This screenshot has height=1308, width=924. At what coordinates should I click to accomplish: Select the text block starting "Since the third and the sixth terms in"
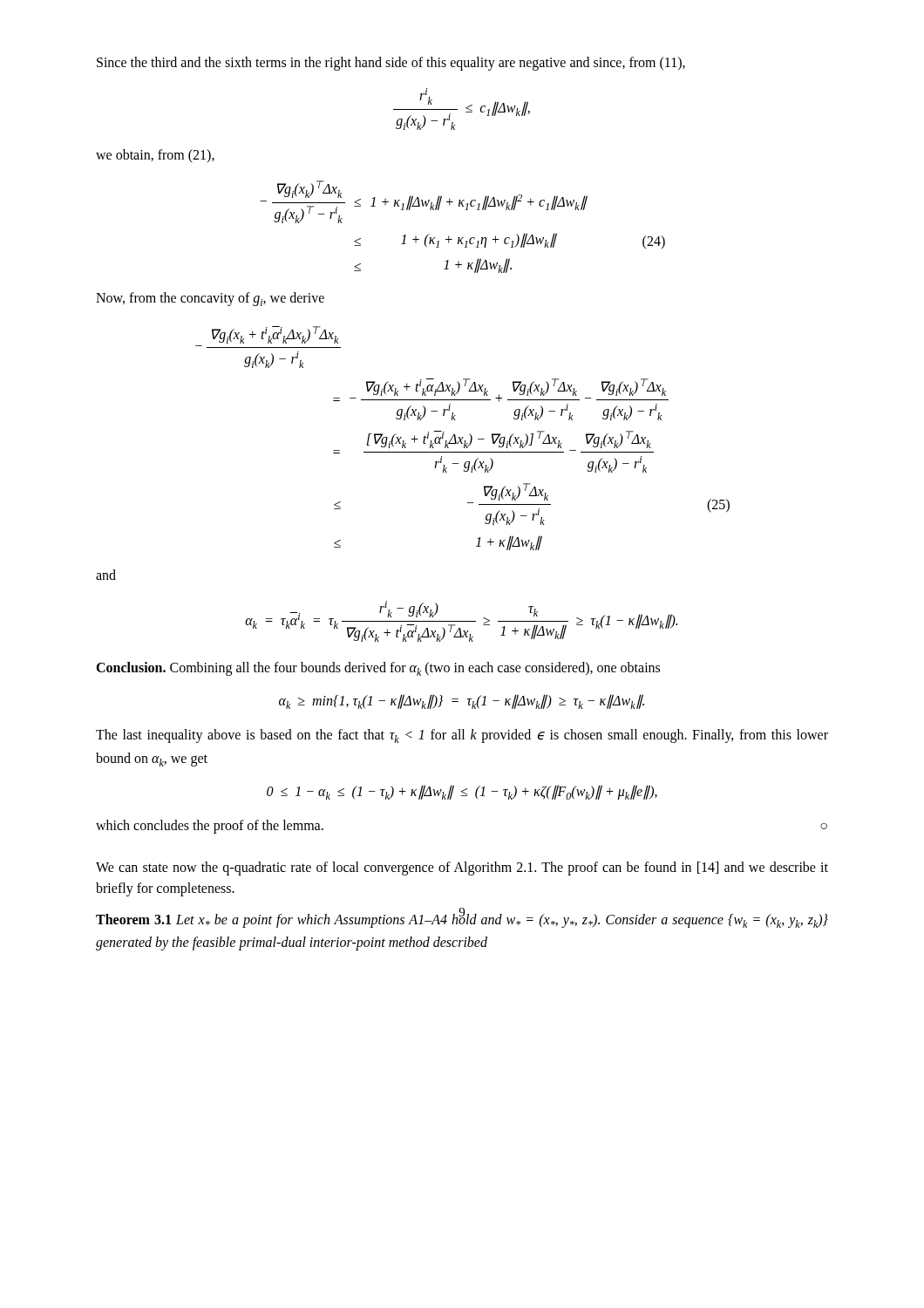462,63
